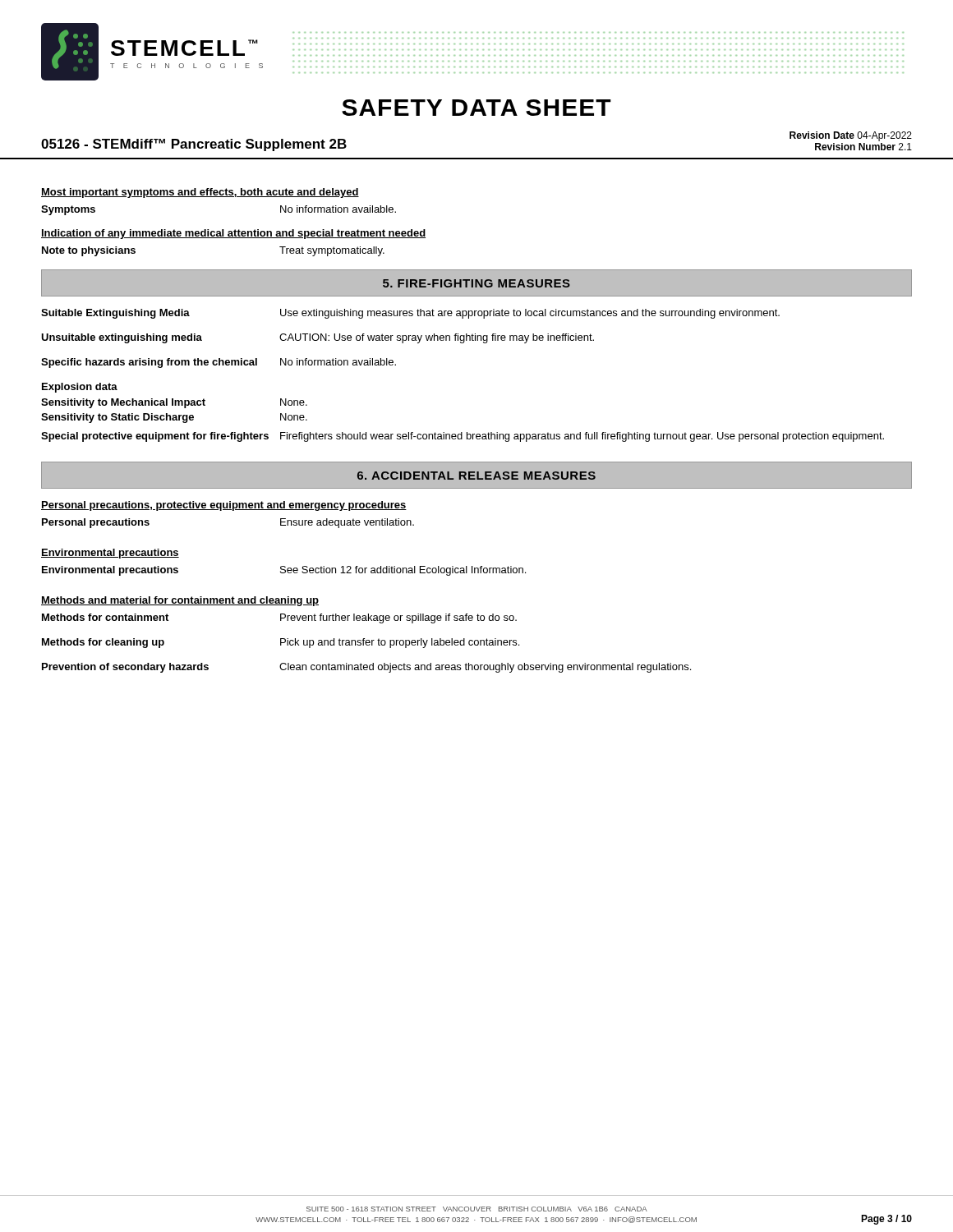This screenshot has width=953, height=1232.
Task: Click on the section header that says "Most important symptoms"
Action: (x=200, y=192)
